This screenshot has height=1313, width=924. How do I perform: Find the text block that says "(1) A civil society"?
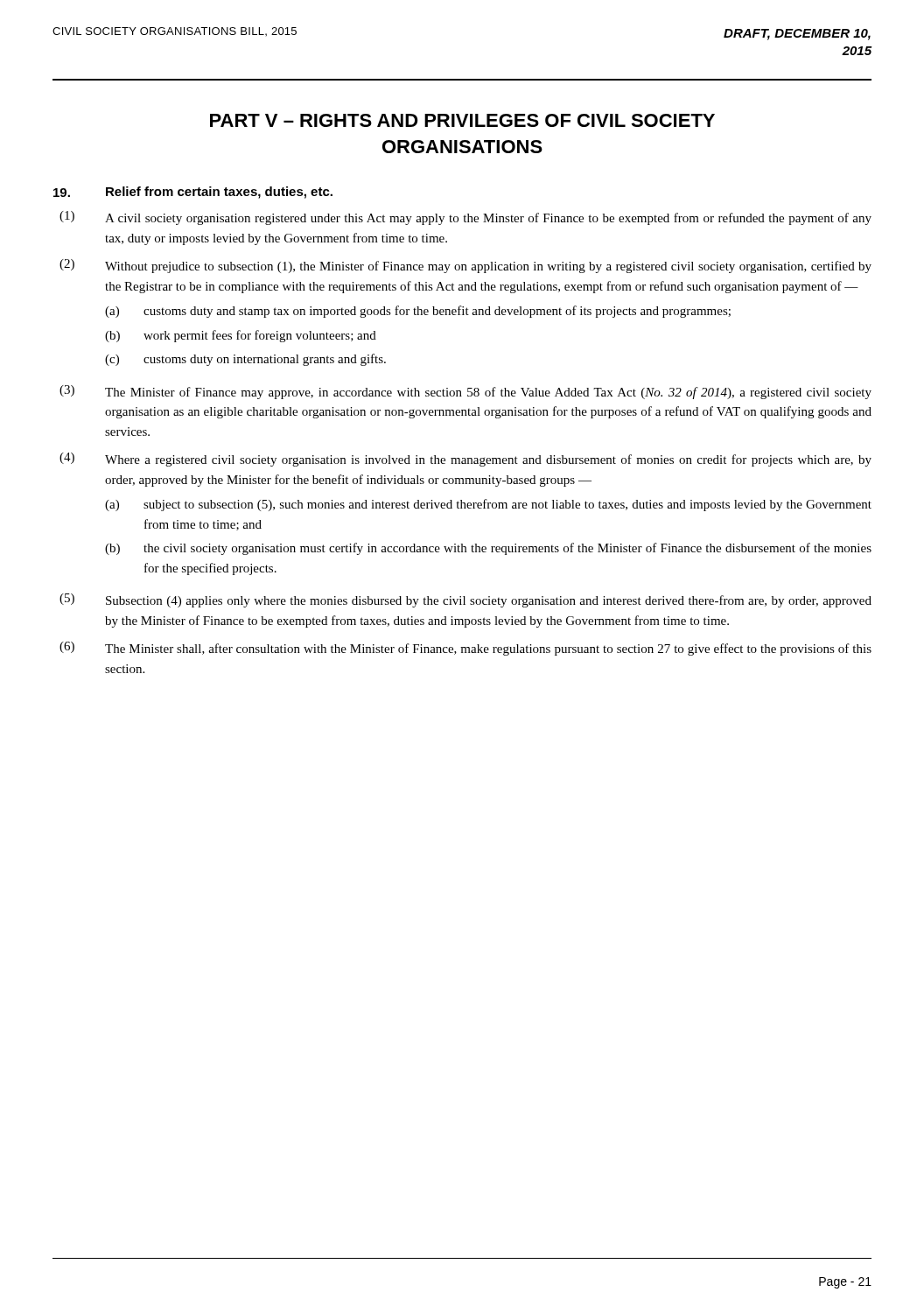(462, 228)
